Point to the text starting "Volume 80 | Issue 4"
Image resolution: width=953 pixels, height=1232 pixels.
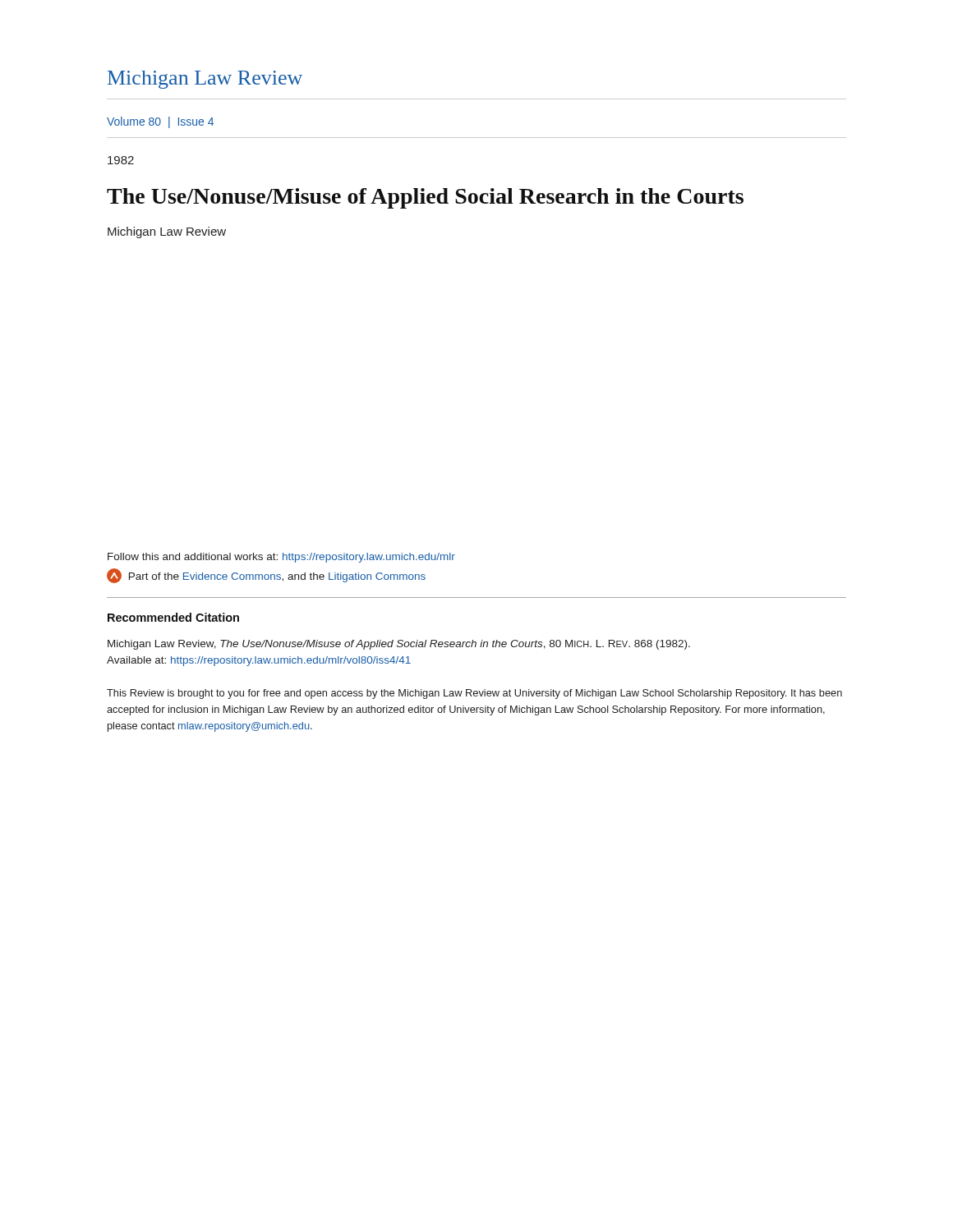point(160,122)
